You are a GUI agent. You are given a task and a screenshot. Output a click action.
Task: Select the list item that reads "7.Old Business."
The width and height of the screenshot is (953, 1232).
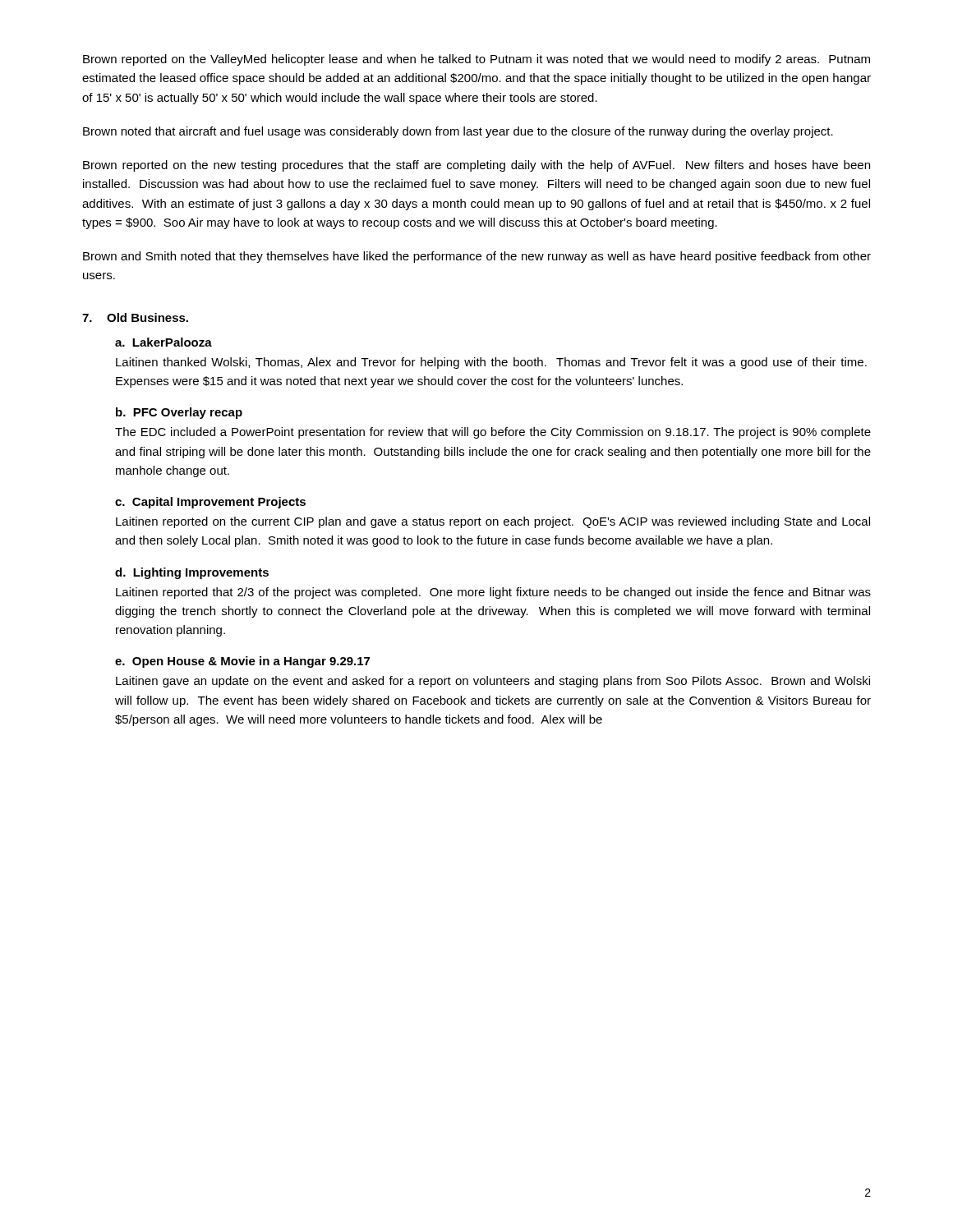135,317
